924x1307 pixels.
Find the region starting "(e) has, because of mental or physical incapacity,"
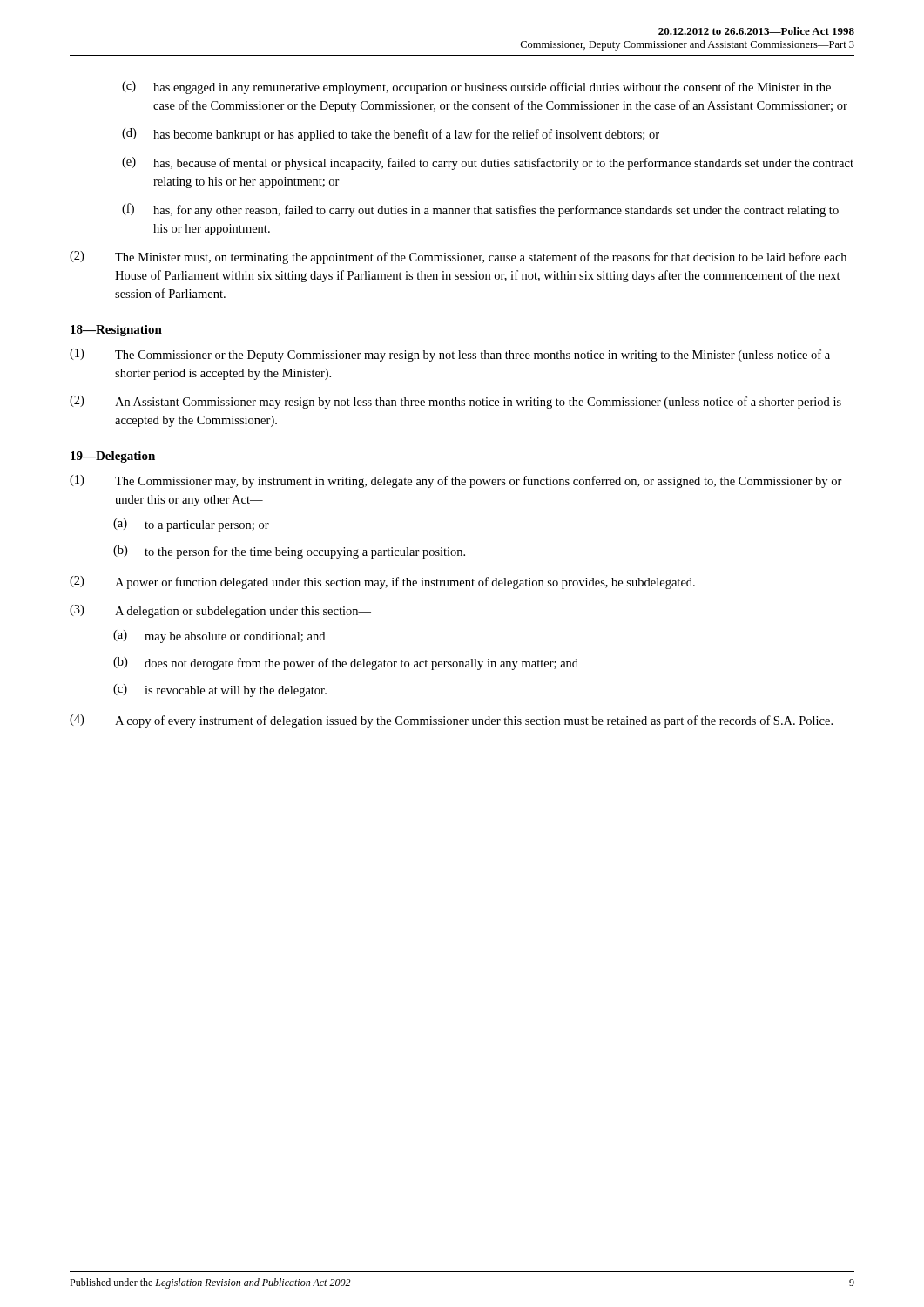pos(488,173)
